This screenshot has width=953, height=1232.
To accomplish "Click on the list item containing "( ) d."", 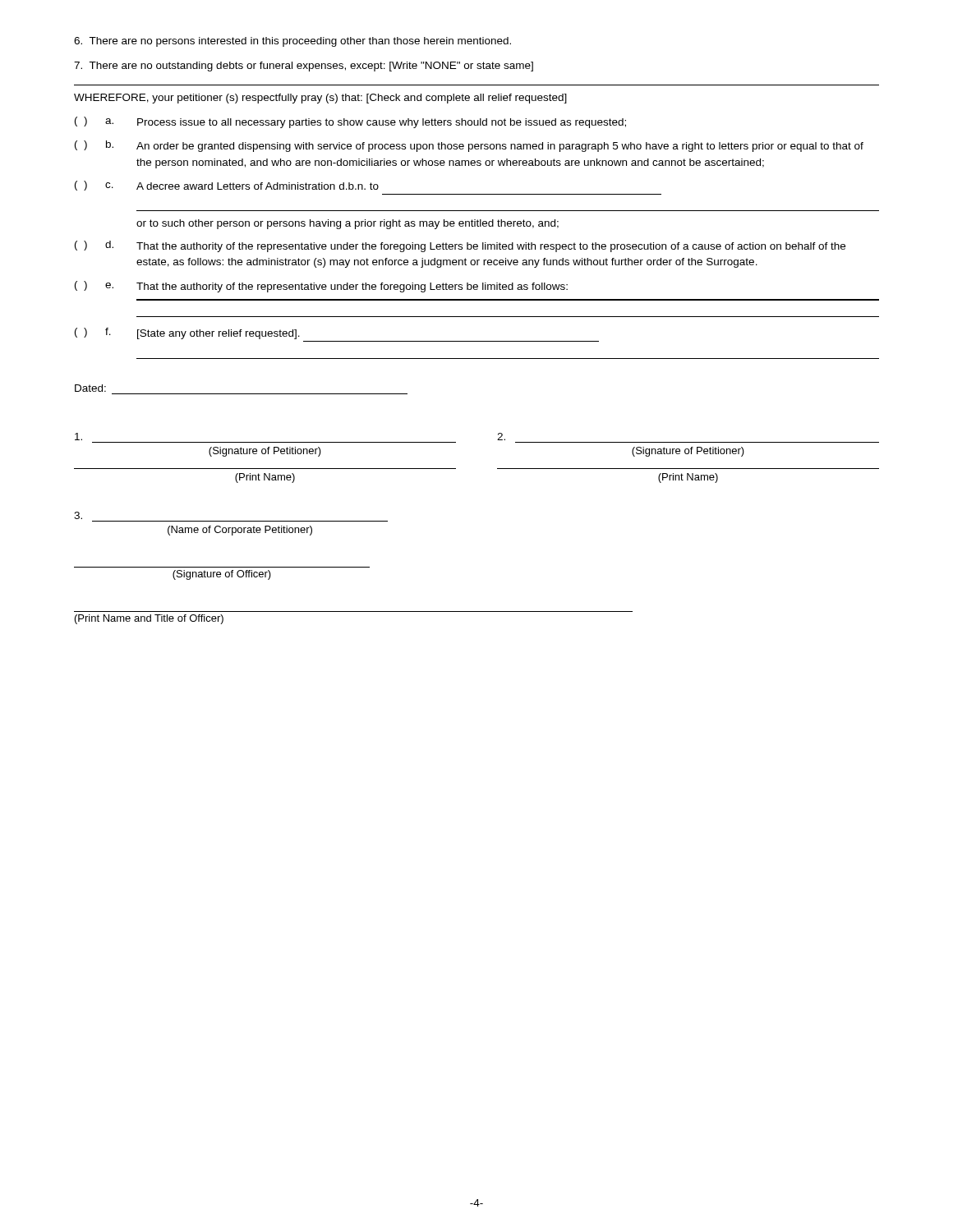I will coord(476,254).
